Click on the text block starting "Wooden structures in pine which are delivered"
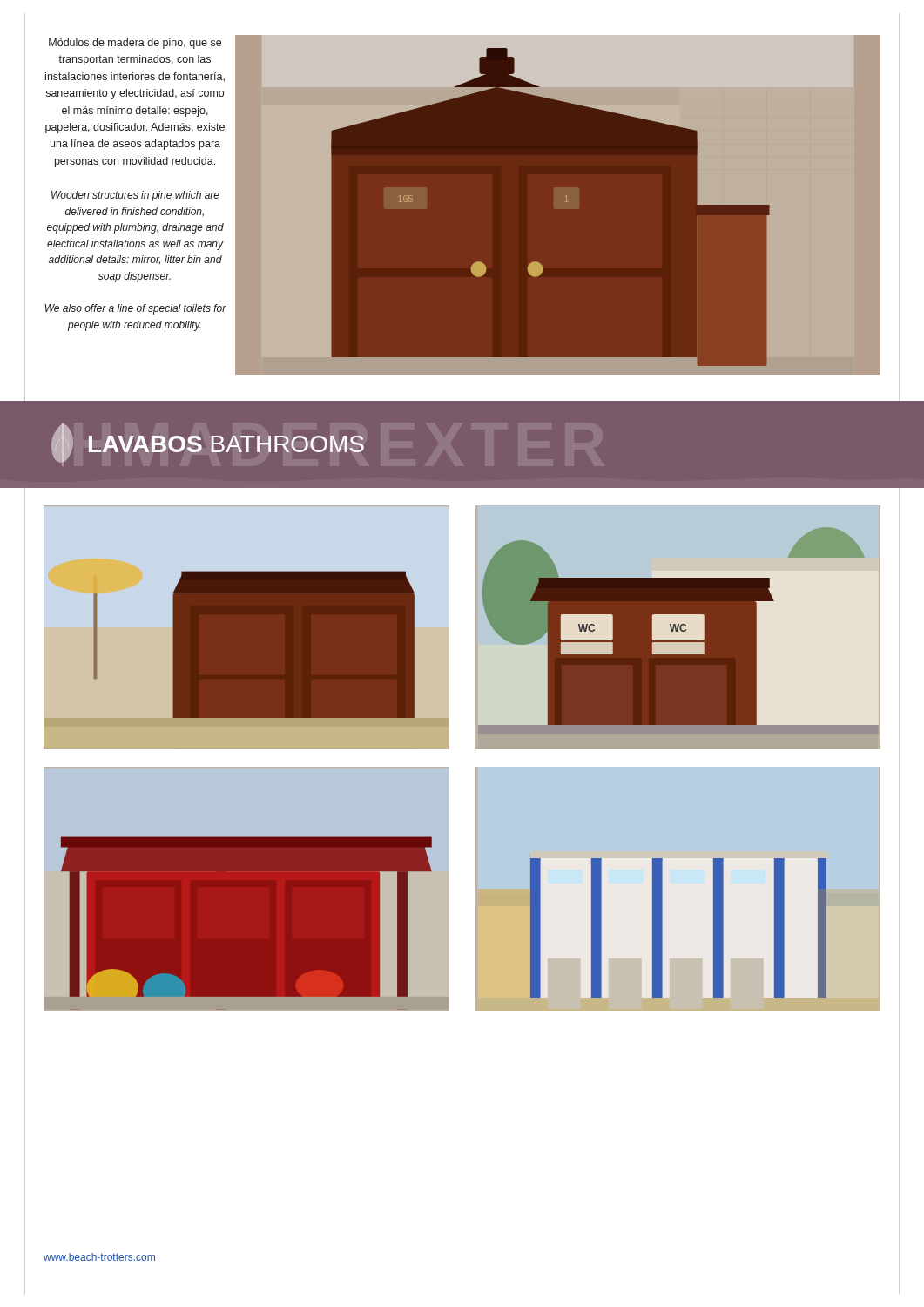The image size is (924, 1307). [x=135, y=260]
